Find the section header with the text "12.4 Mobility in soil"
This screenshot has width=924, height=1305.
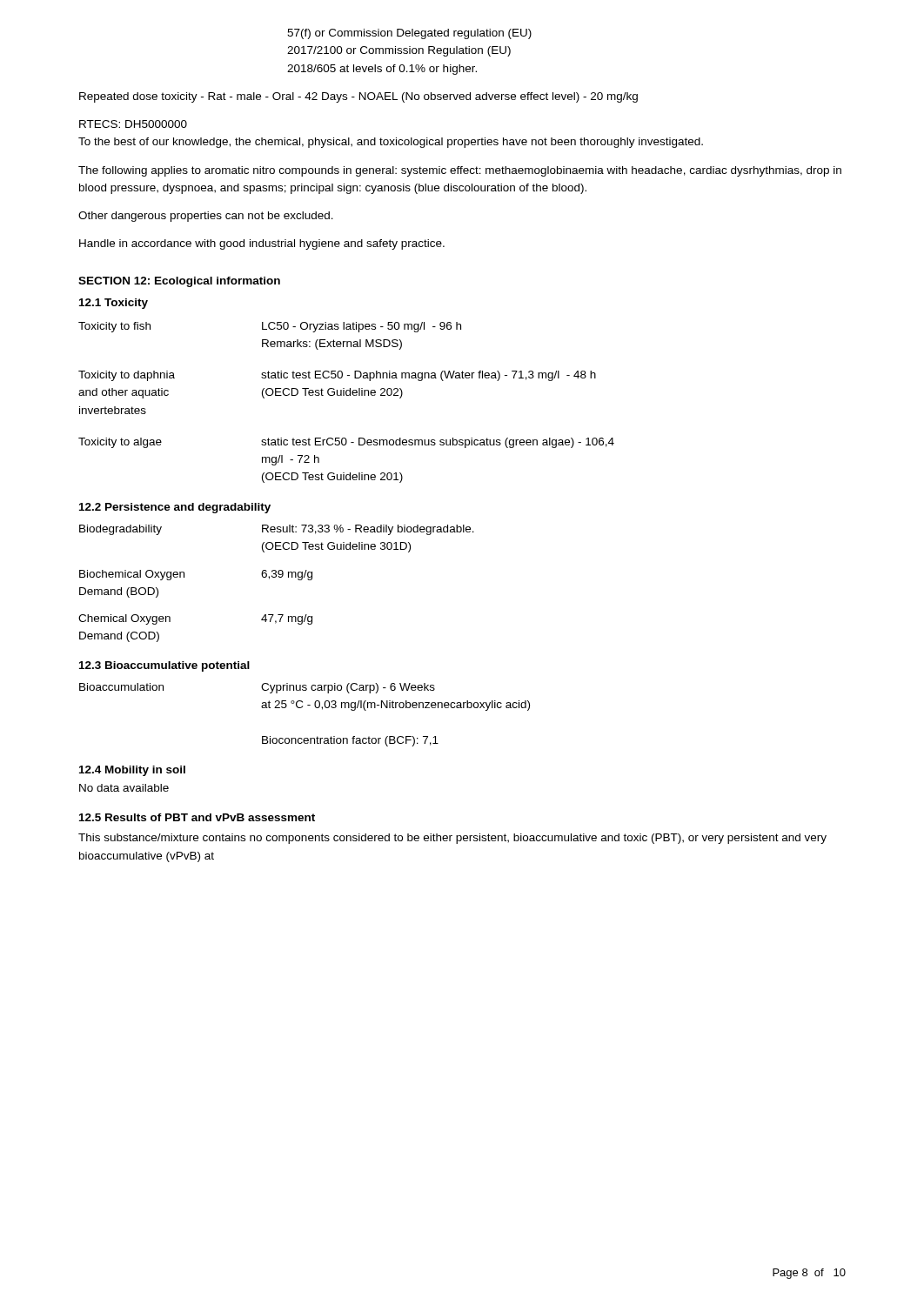click(x=132, y=770)
